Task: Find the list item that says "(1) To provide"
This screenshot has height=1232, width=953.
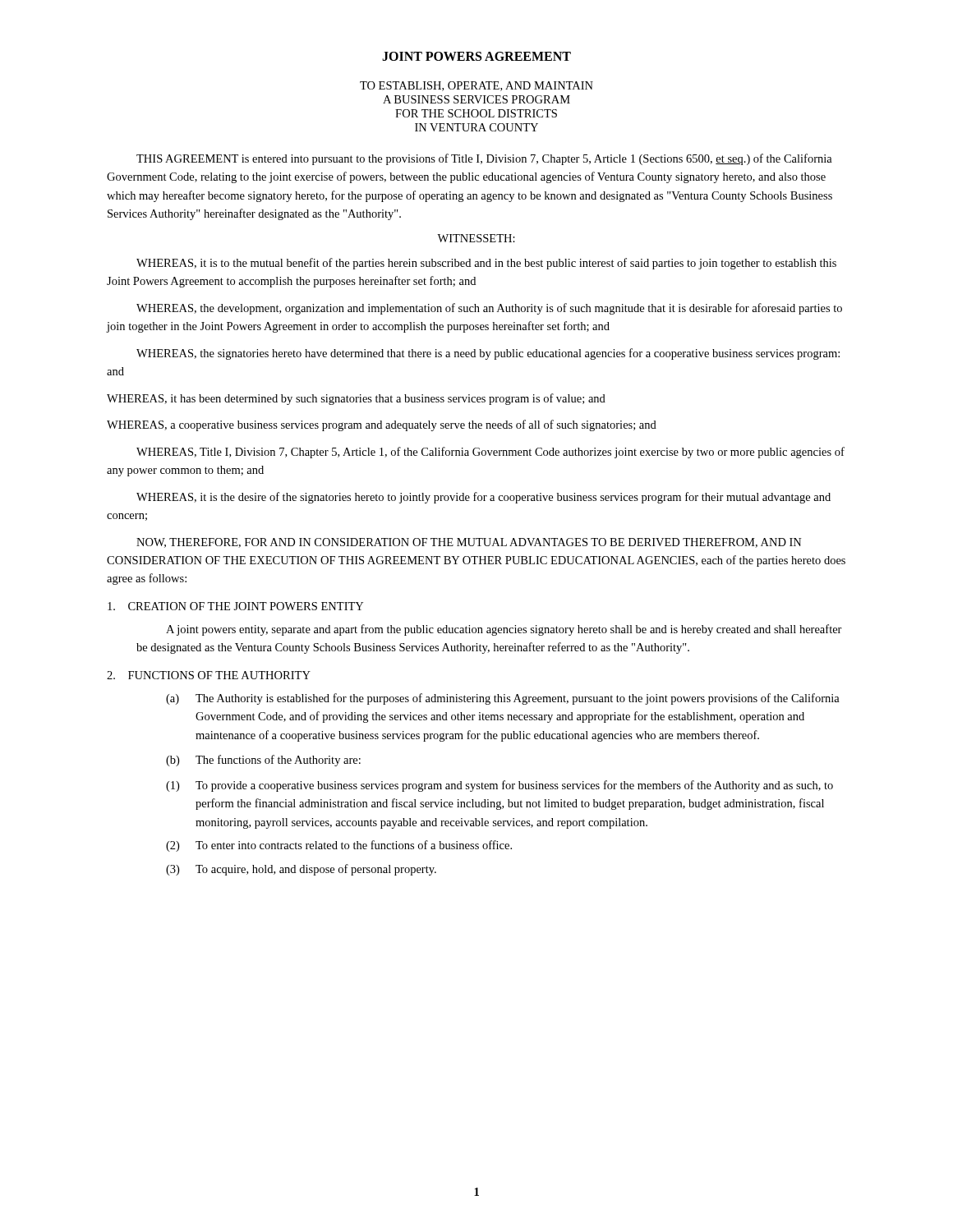Action: click(506, 804)
